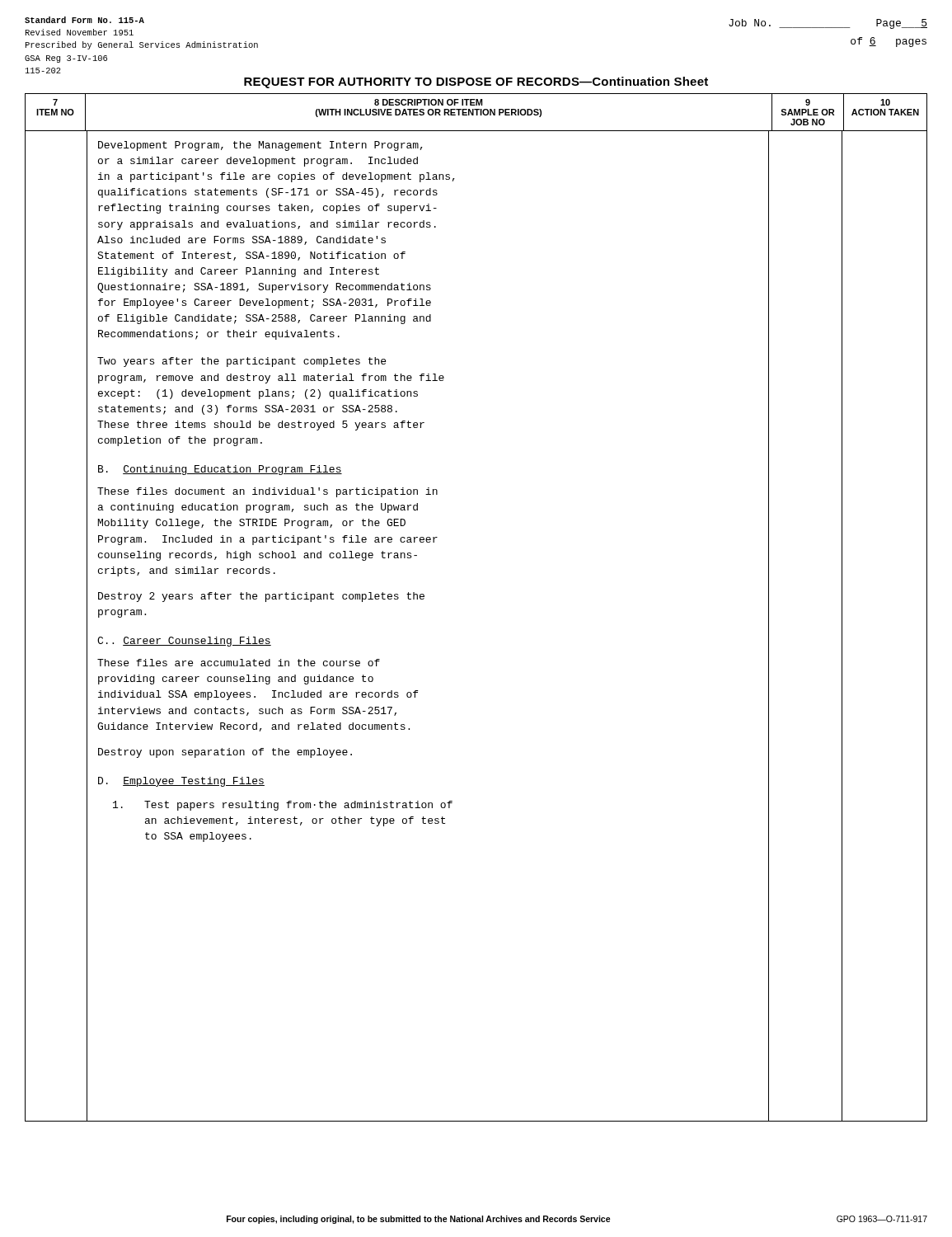Locate the passage starting "These files are"
952x1237 pixels.
[258, 695]
